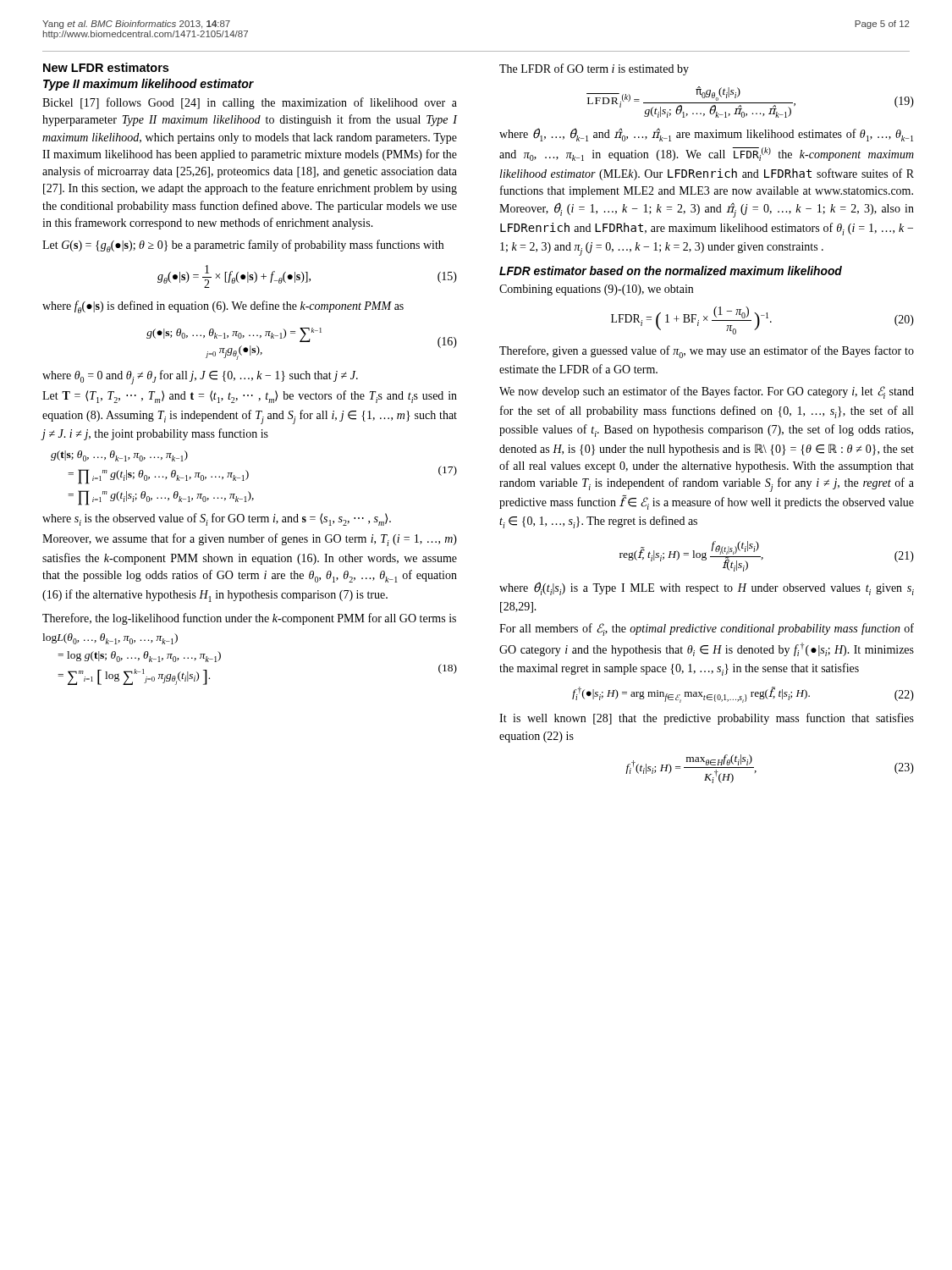Screen dimensions: 1270x952
Task: Click on the region starting "fi†(●|si; H) ="
Action: click(707, 695)
